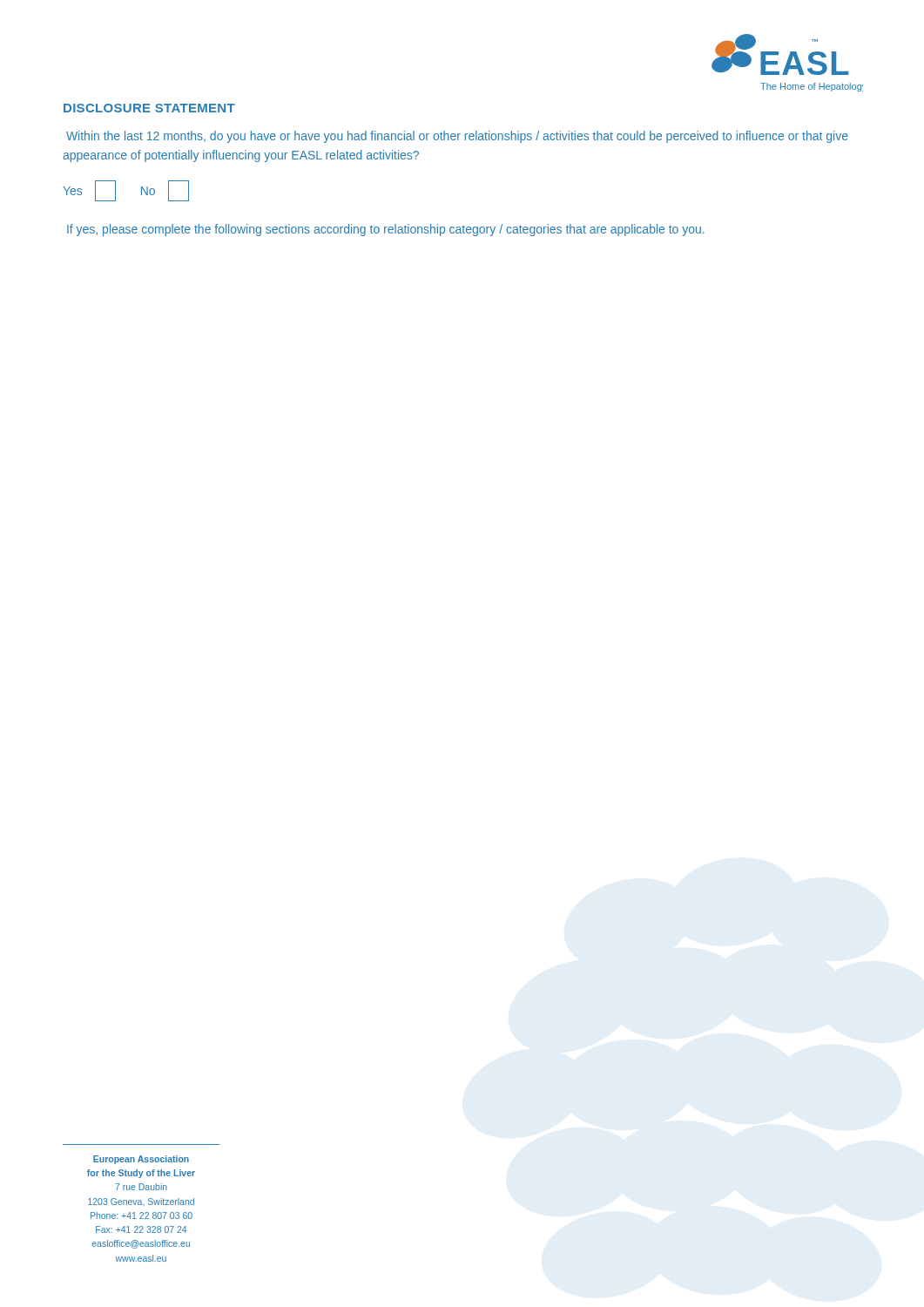Select the element starting "Yes No"

(126, 191)
